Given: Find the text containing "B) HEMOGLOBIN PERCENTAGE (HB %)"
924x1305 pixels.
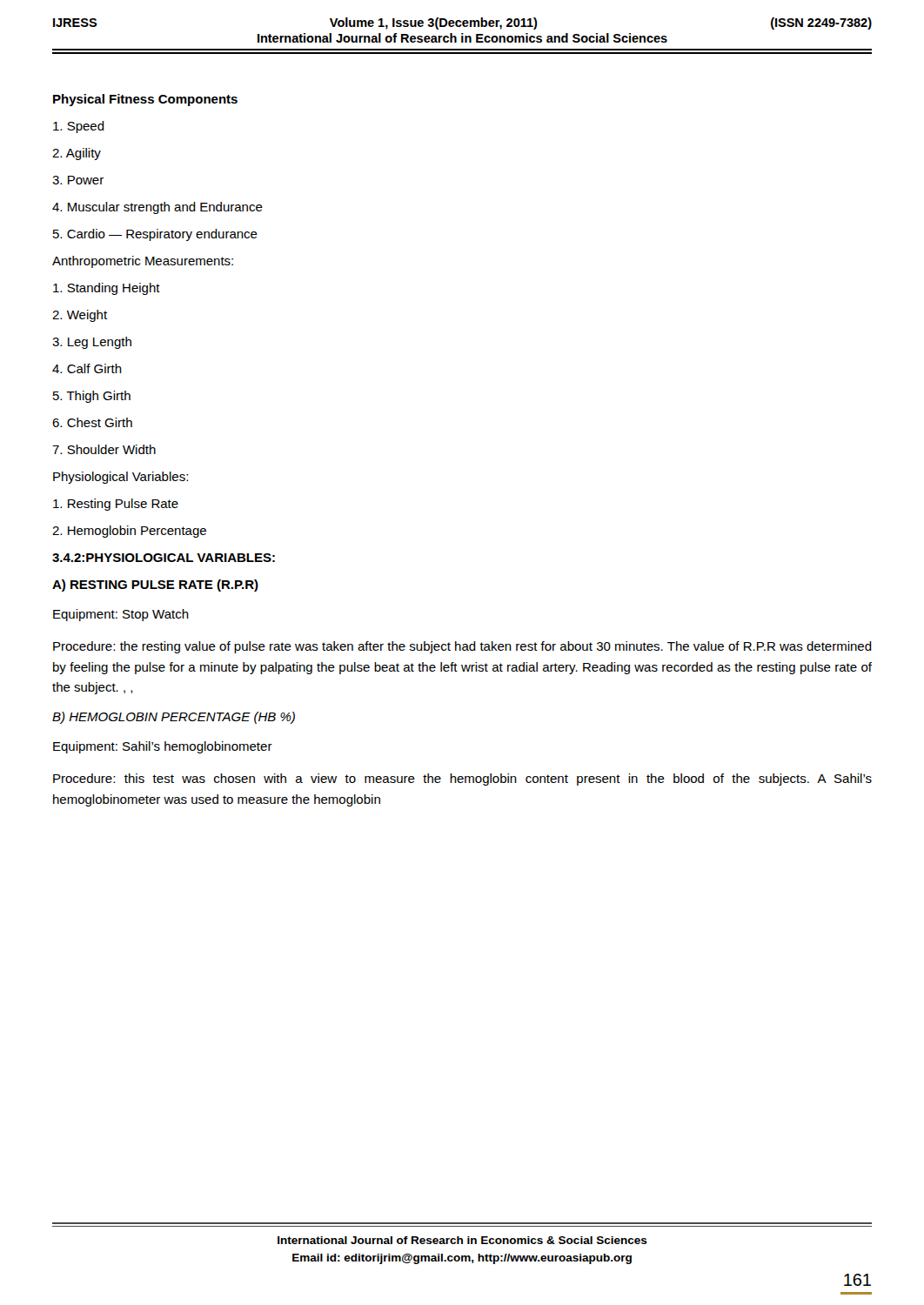Looking at the screenshot, I should tap(174, 716).
